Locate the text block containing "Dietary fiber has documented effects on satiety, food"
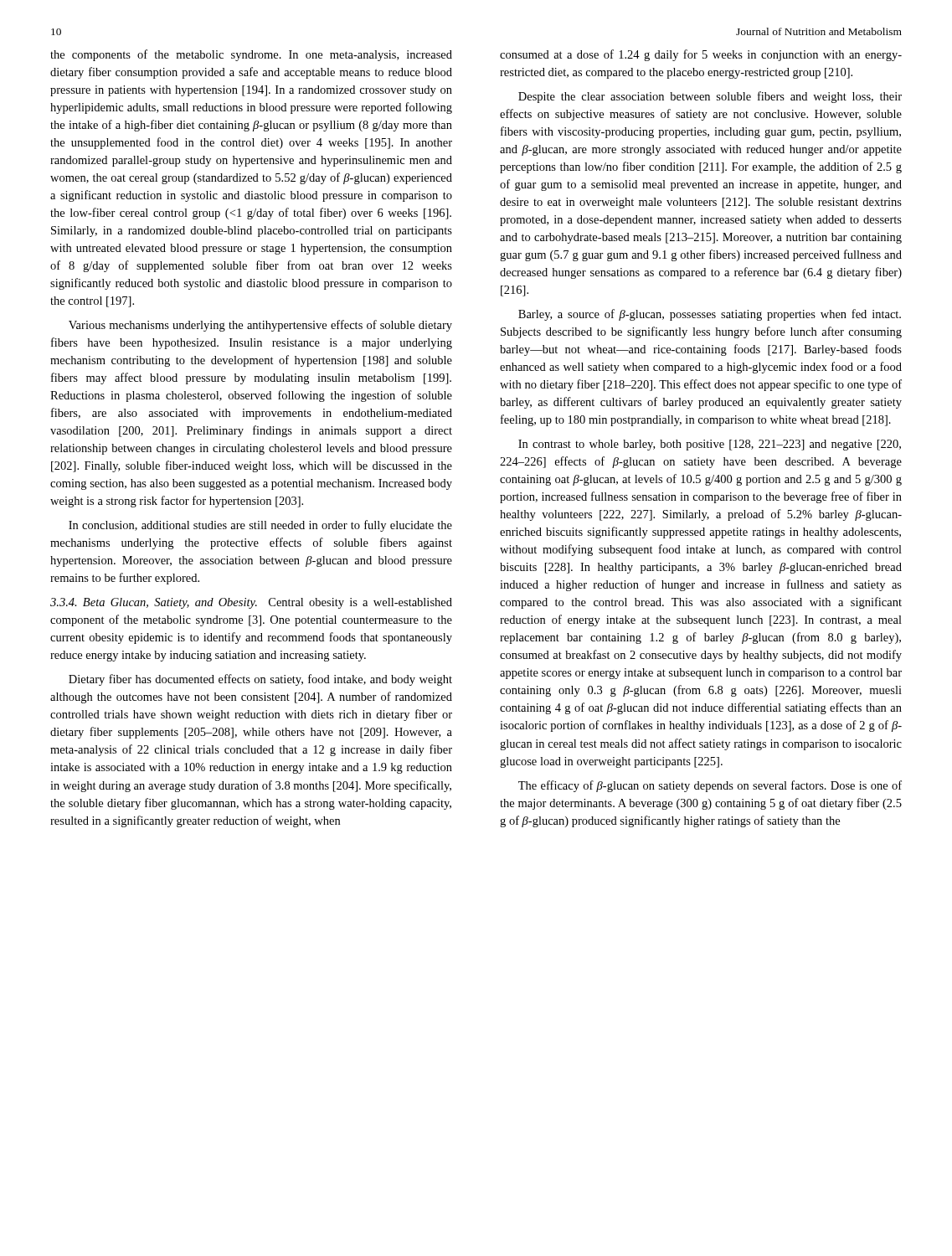Image resolution: width=952 pixels, height=1256 pixels. tap(251, 750)
